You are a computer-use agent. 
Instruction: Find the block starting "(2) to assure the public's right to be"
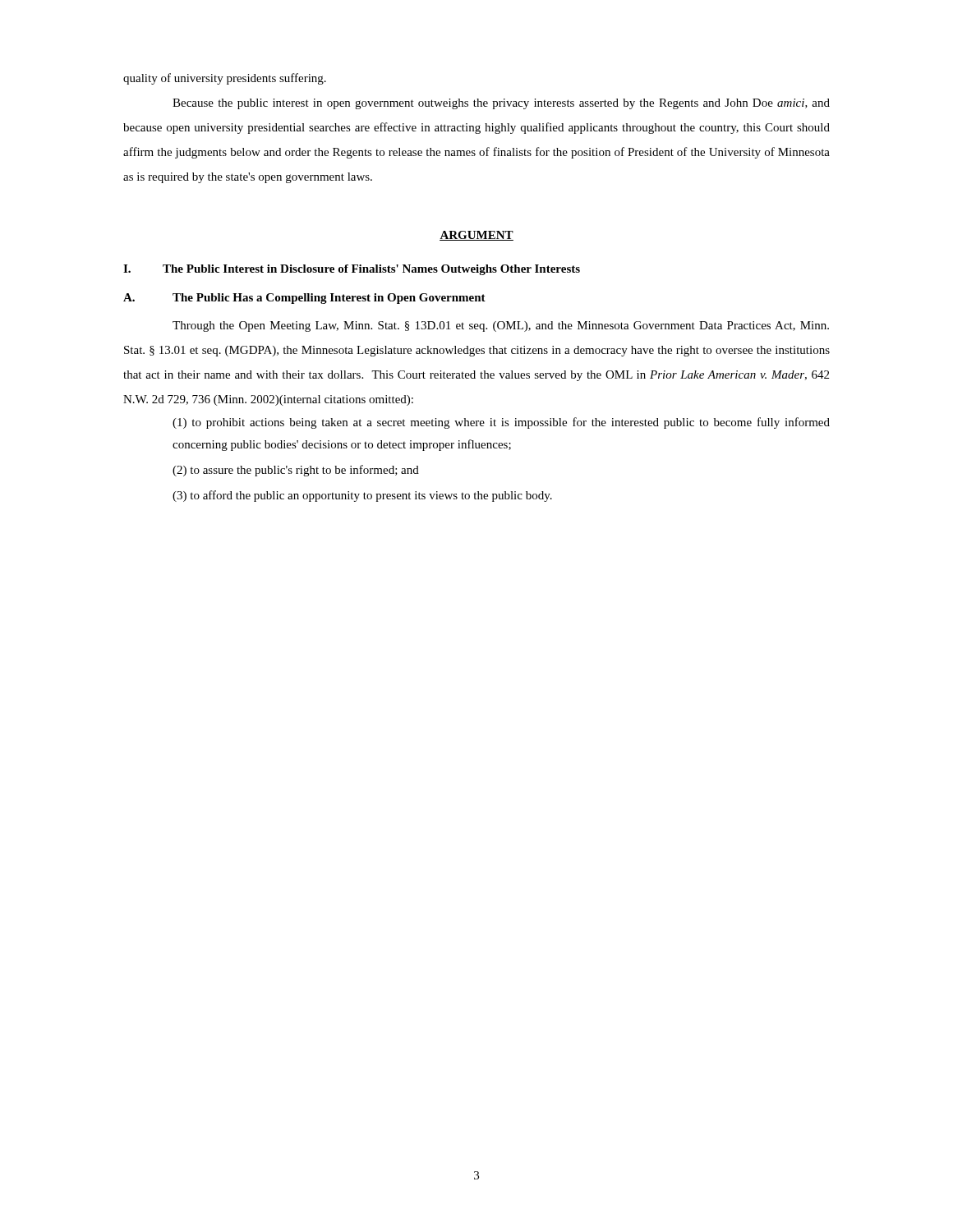pos(296,470)
